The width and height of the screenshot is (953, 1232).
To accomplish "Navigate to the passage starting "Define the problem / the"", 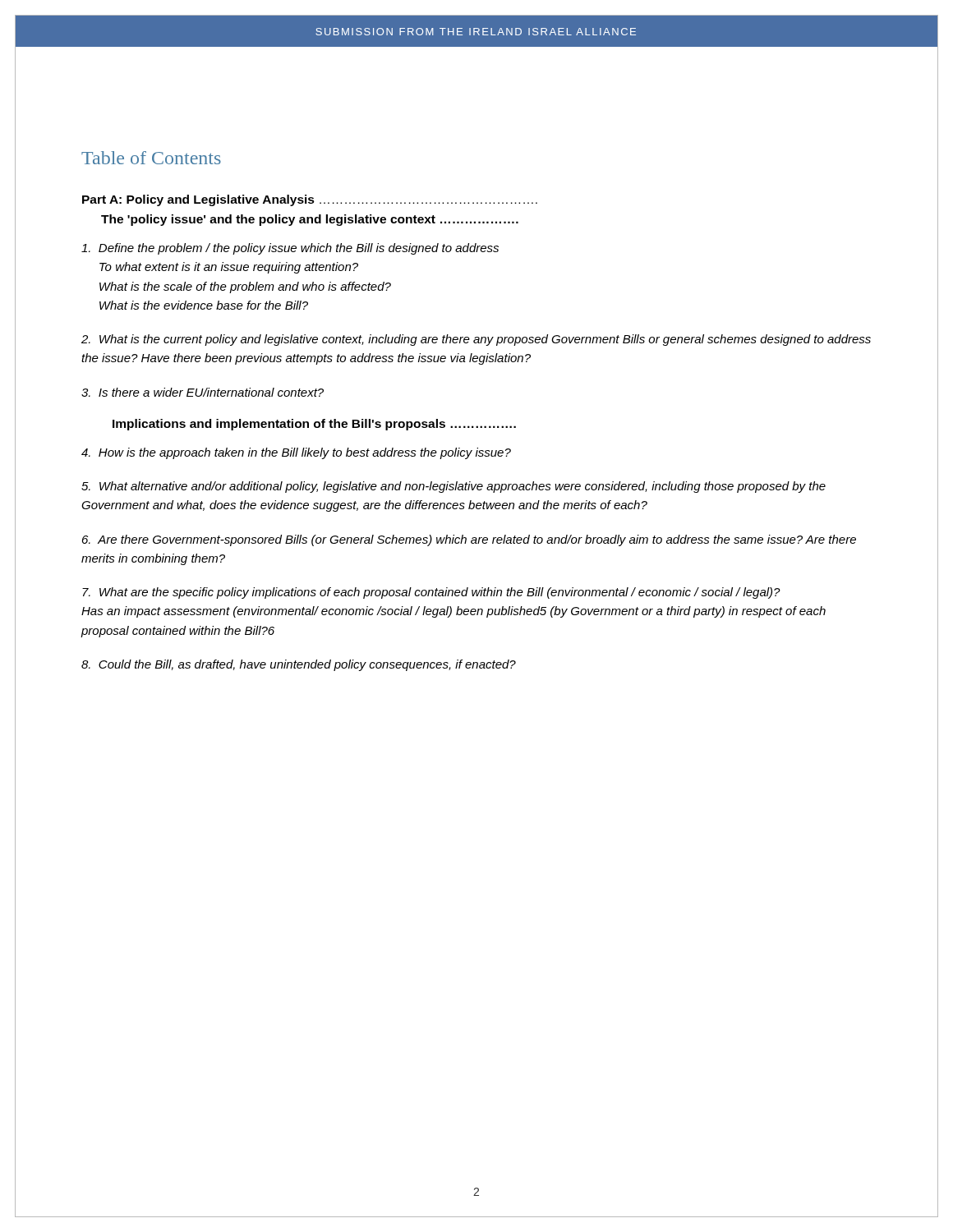I will (x=290, y=276).
